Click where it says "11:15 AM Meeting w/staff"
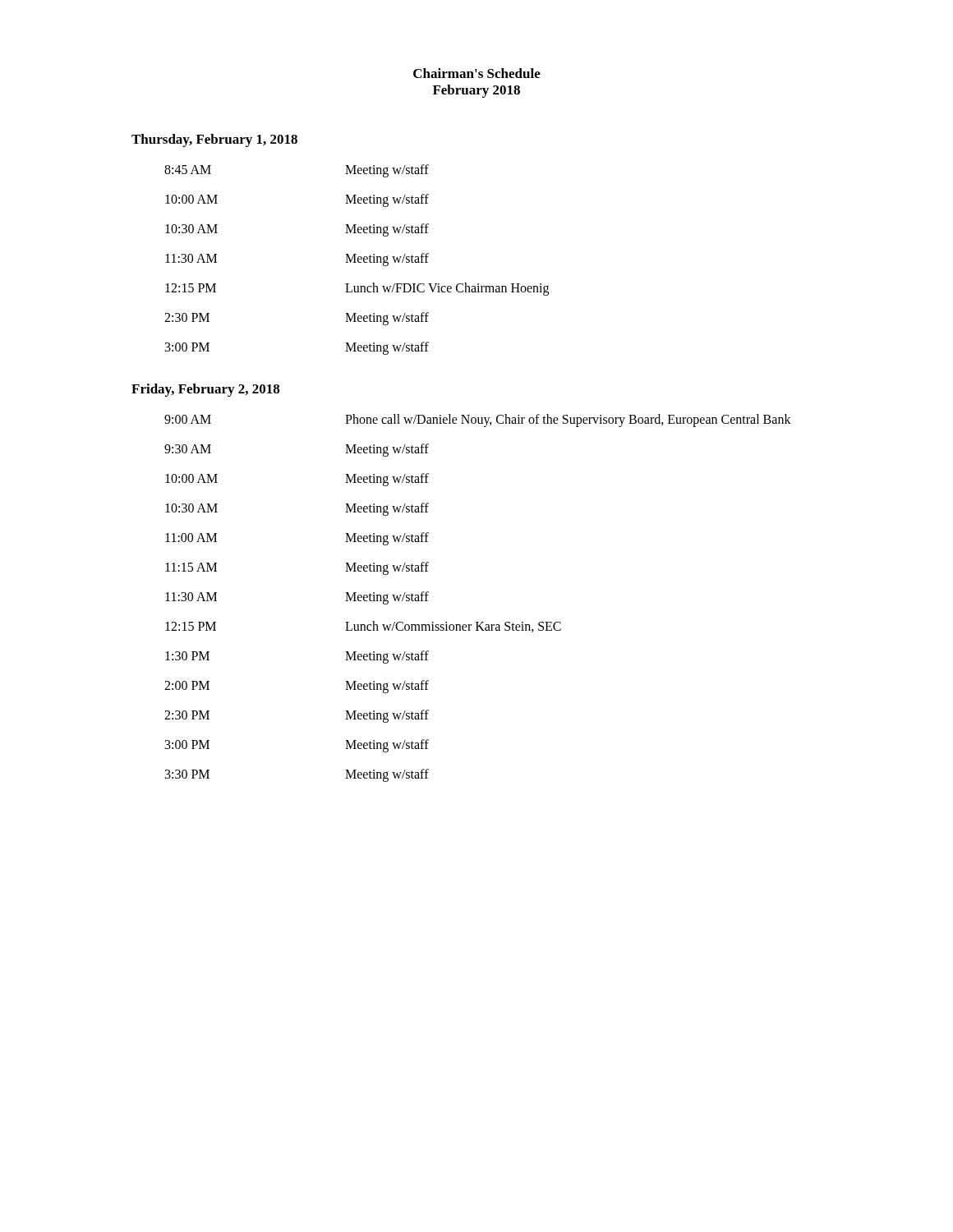Viewport: 953px width, 1232px height. pyautogui.click(x=192, y=568)
